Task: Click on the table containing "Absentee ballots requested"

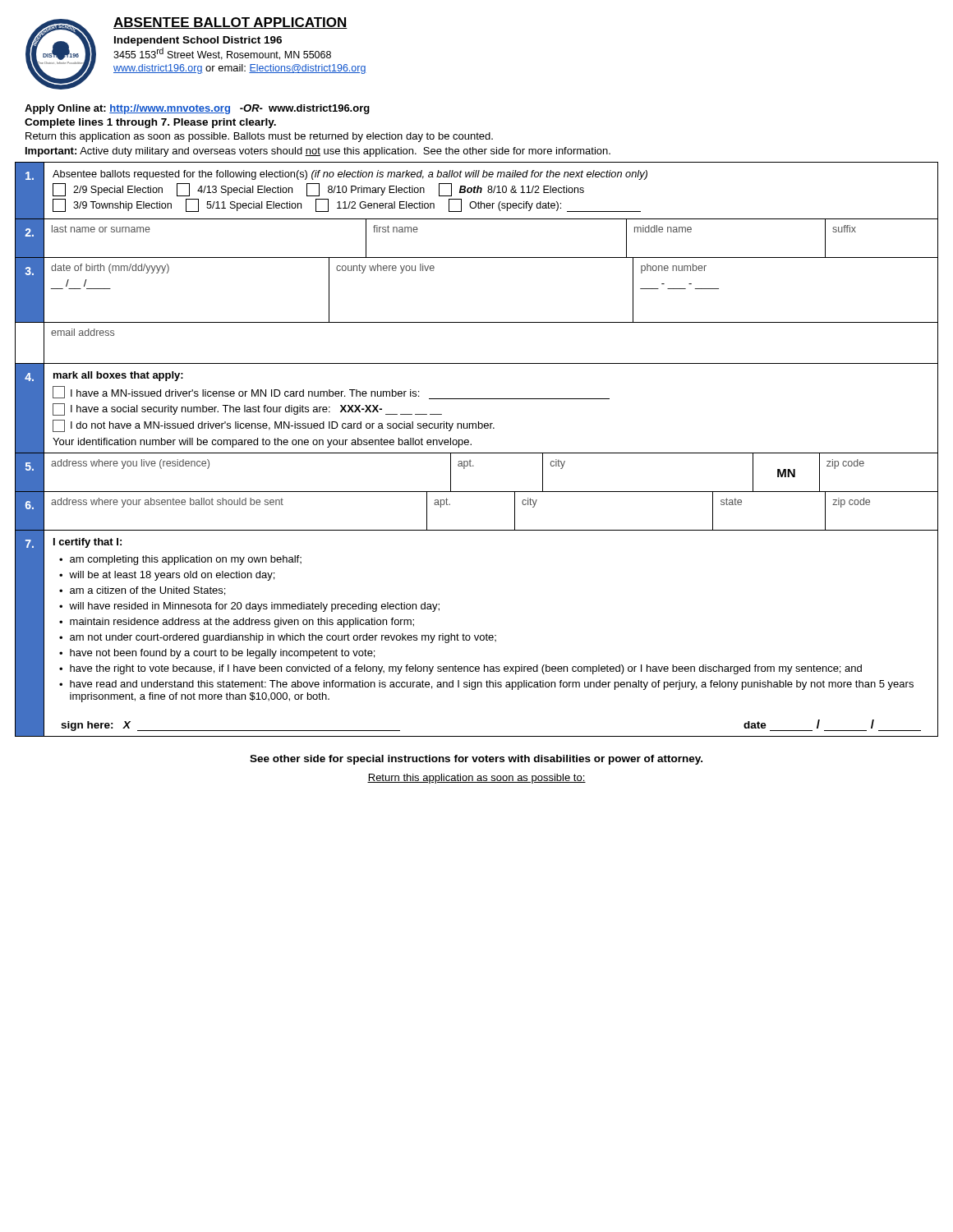Action: pos(476,191)
